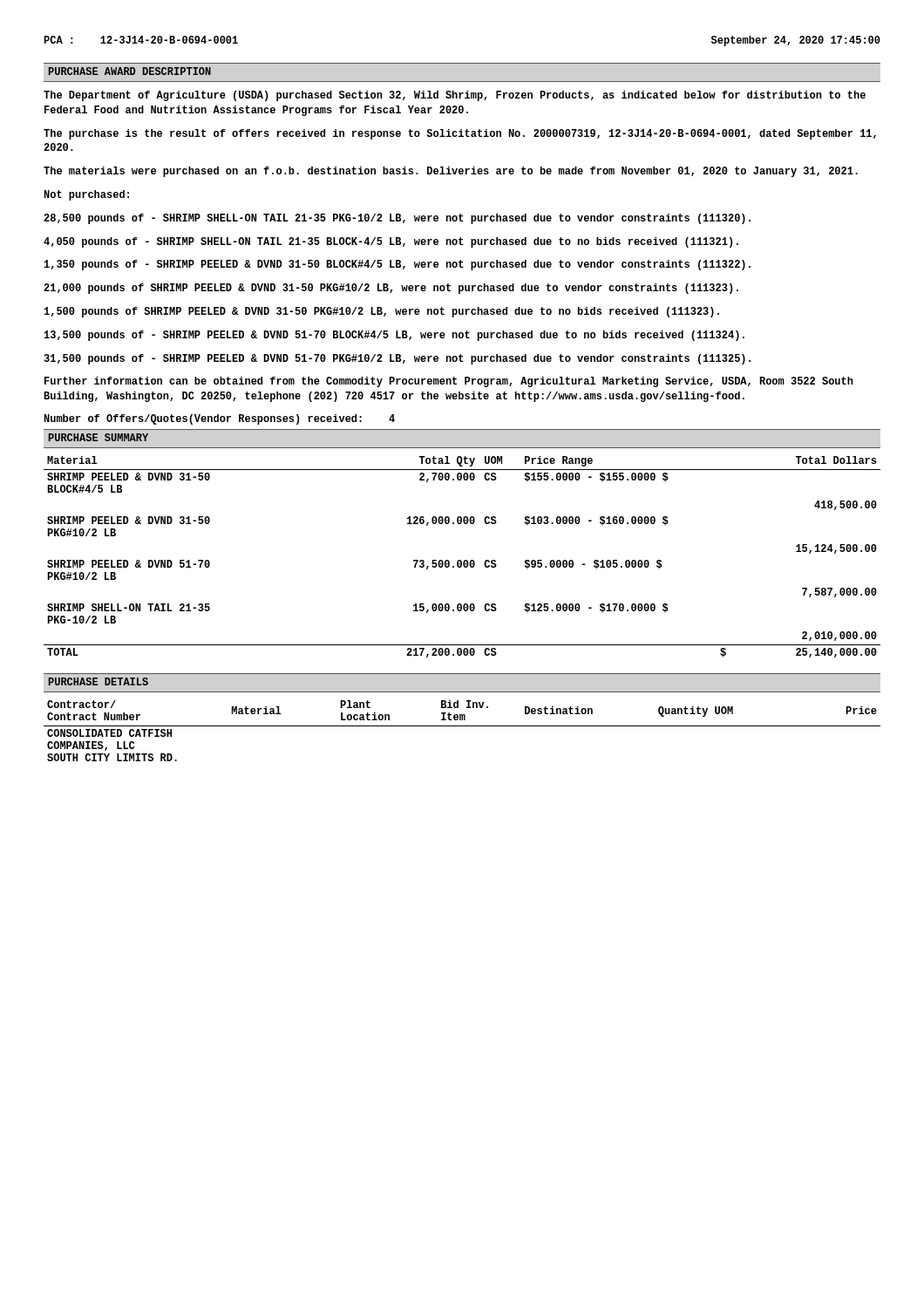924x1308 pixels.
Task: Find the element starting "4,050 pounds of -"
Action: 392,242
